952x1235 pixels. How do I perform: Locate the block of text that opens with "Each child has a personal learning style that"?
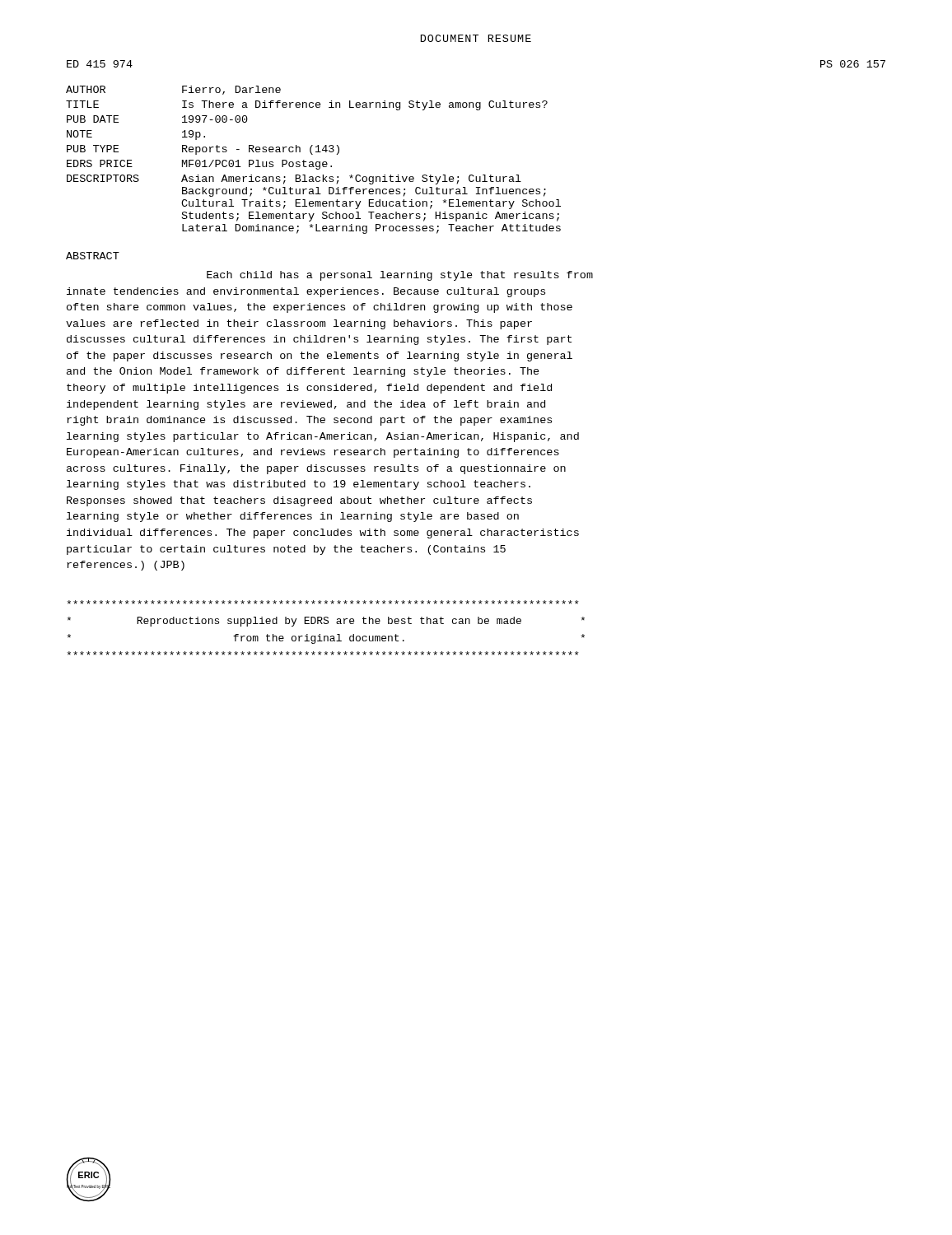329,420
